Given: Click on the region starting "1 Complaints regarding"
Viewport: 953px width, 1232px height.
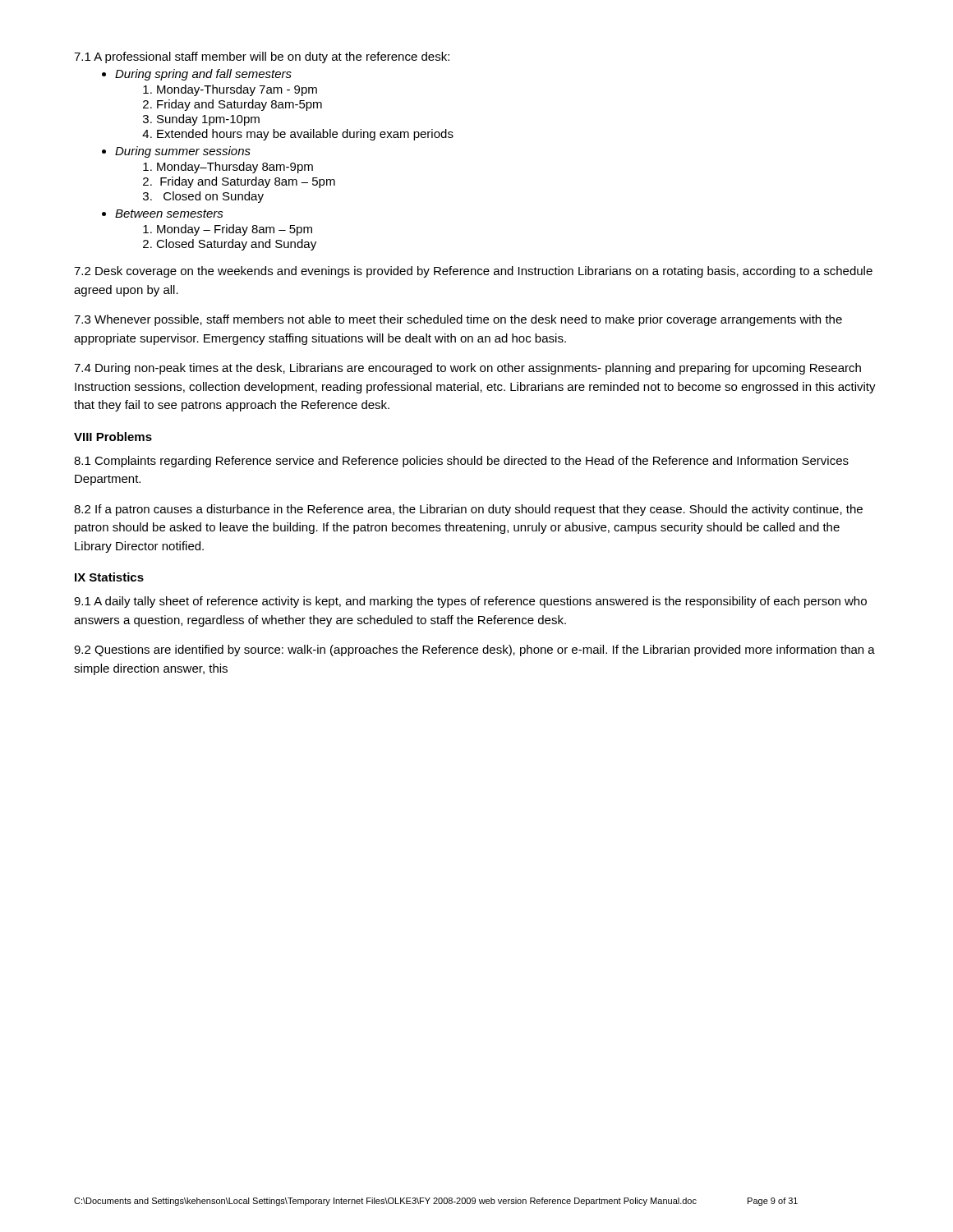Looking at the screenshot, I should [476, 470].
